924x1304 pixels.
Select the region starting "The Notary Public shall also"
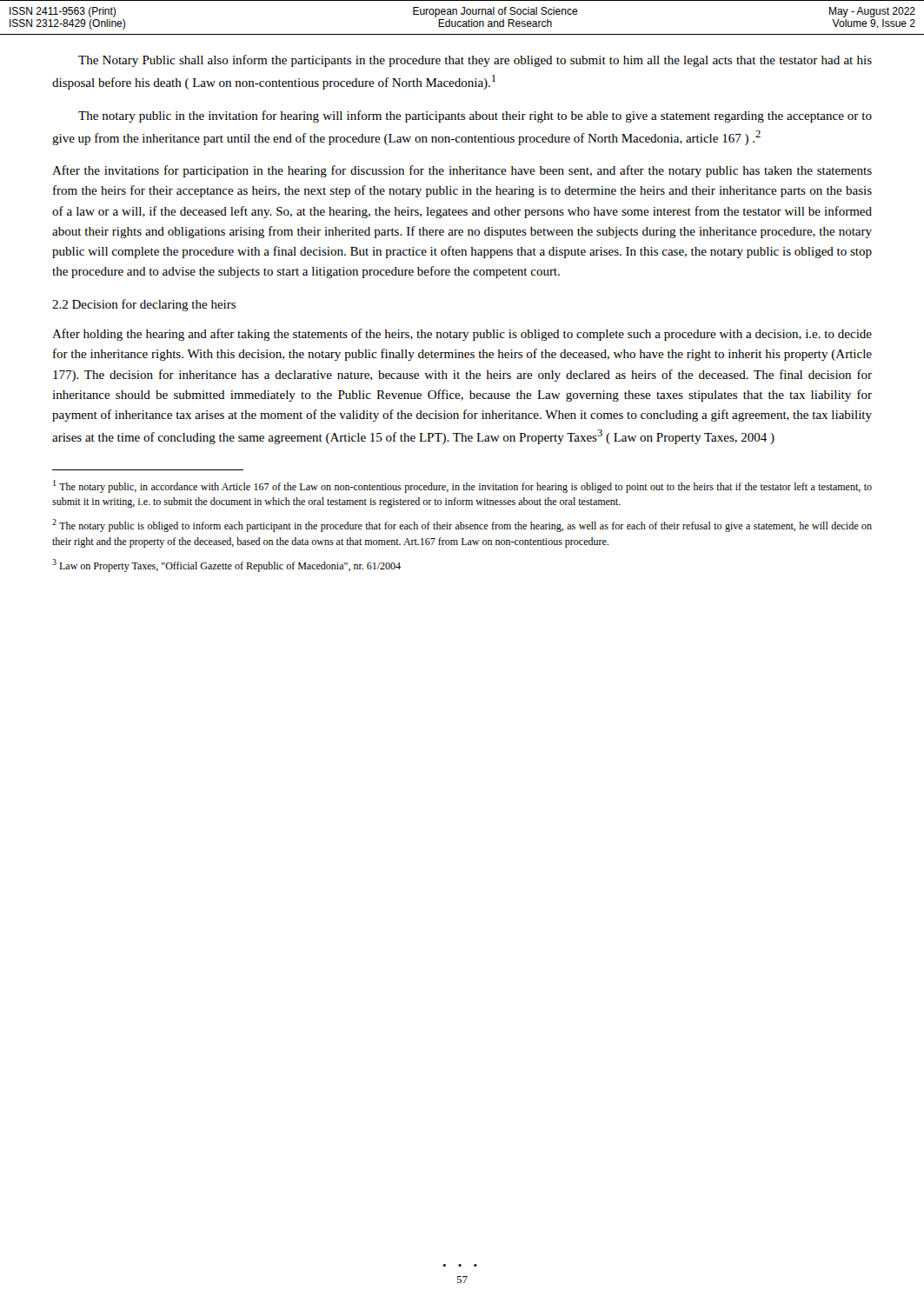[462, 71]
